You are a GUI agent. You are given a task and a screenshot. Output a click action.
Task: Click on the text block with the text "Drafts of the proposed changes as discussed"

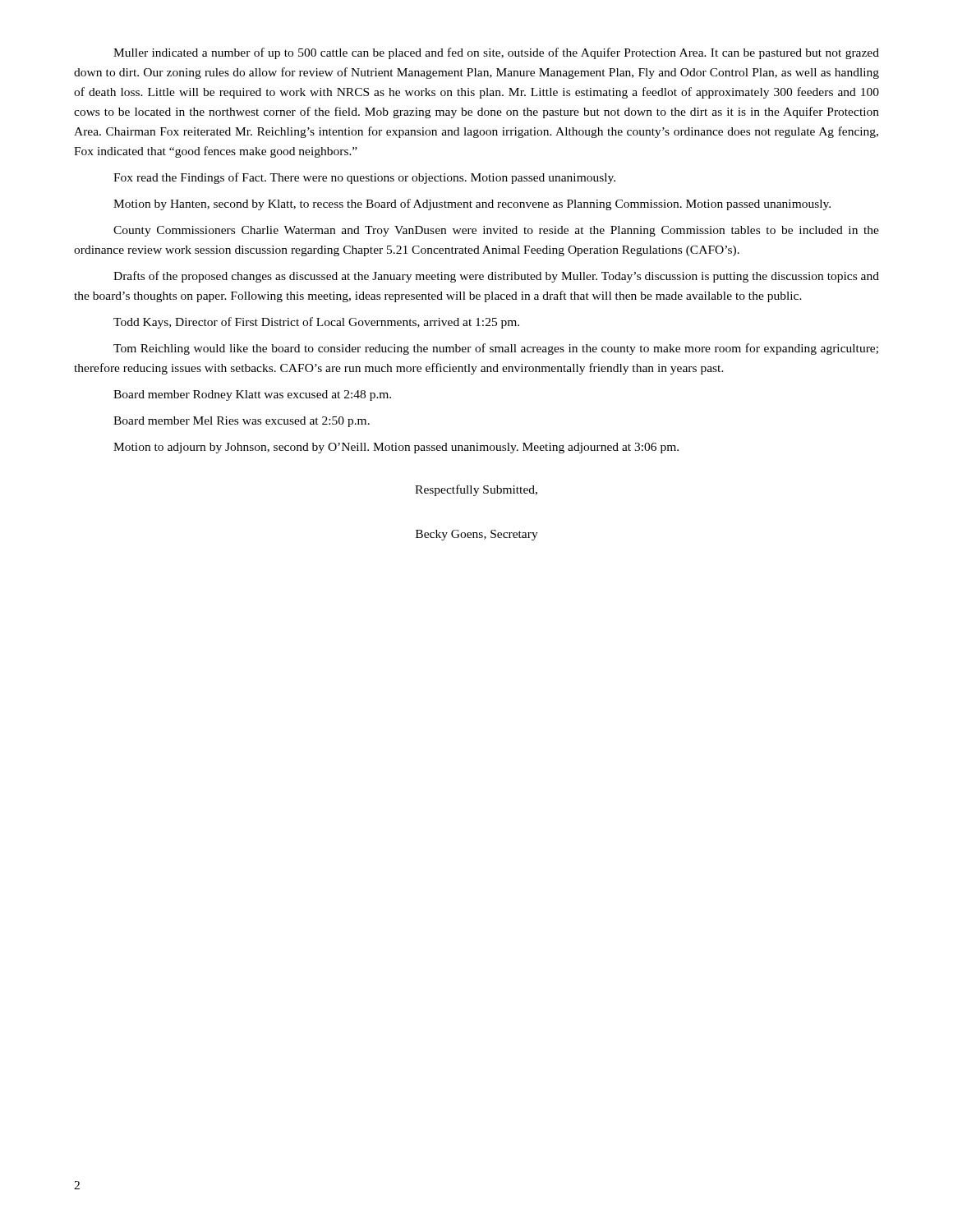tap(476, 286)
